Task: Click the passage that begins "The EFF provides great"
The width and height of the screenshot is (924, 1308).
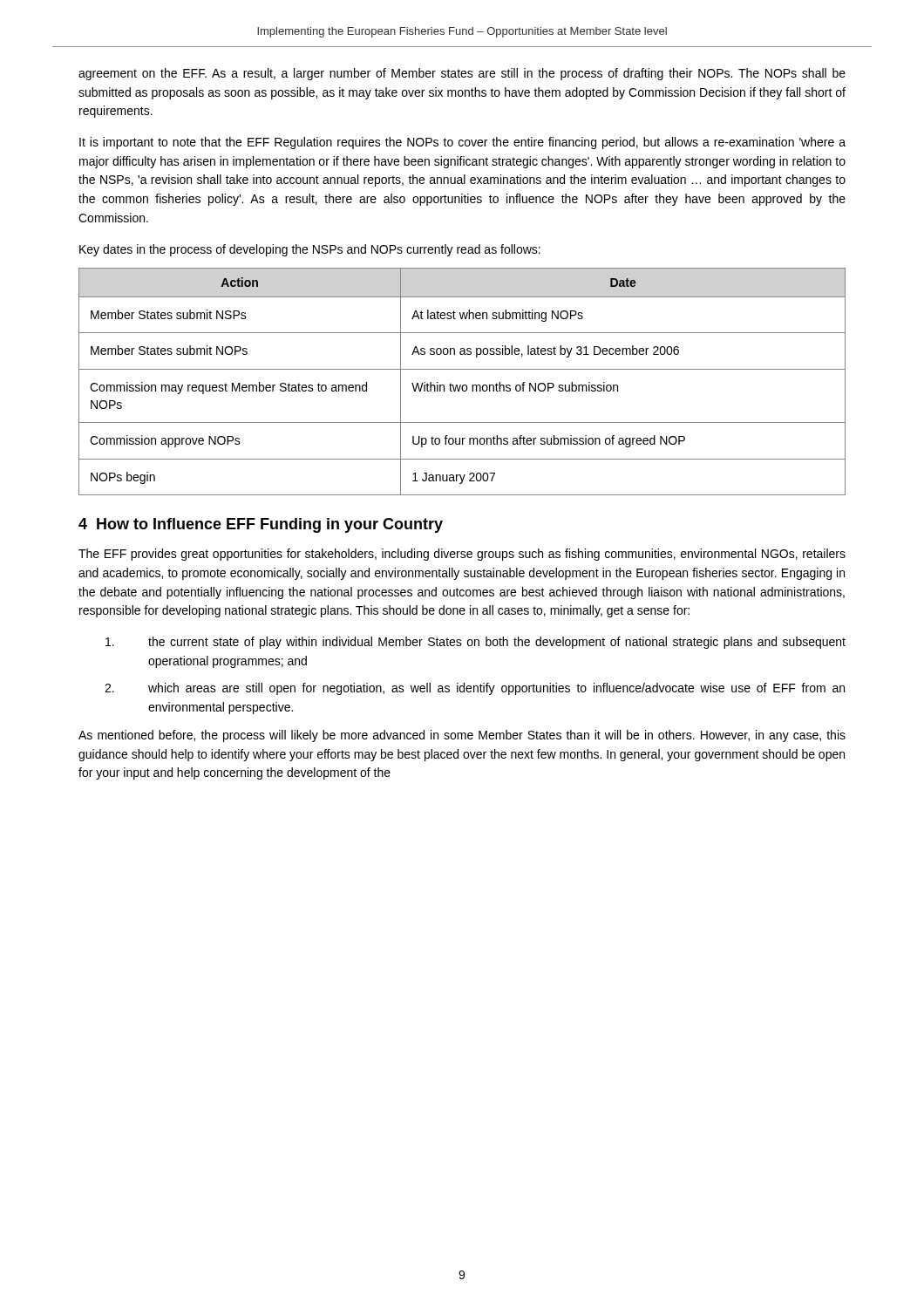Action: (x=462, y=582)
